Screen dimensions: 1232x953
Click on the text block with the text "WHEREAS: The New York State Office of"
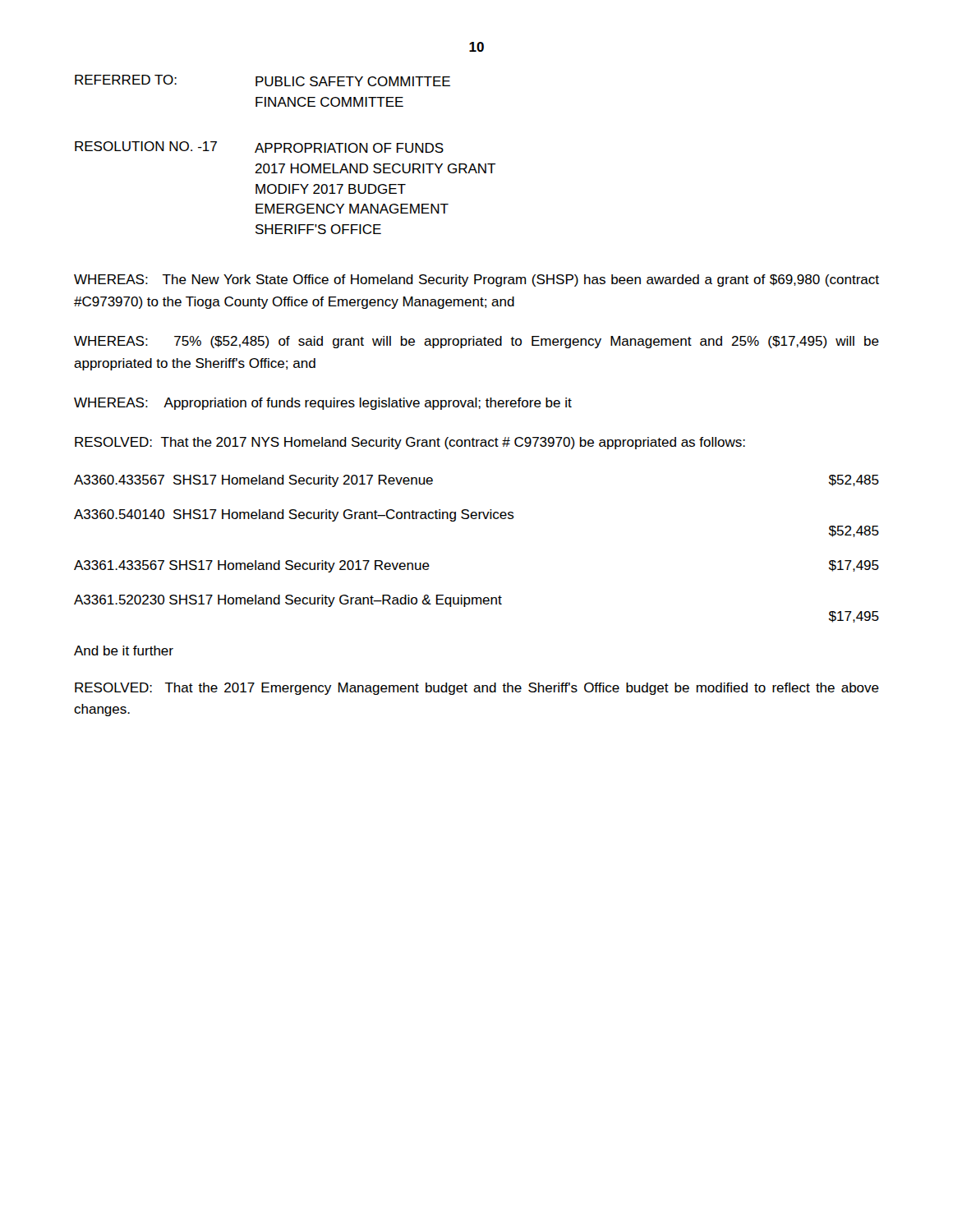476,291
